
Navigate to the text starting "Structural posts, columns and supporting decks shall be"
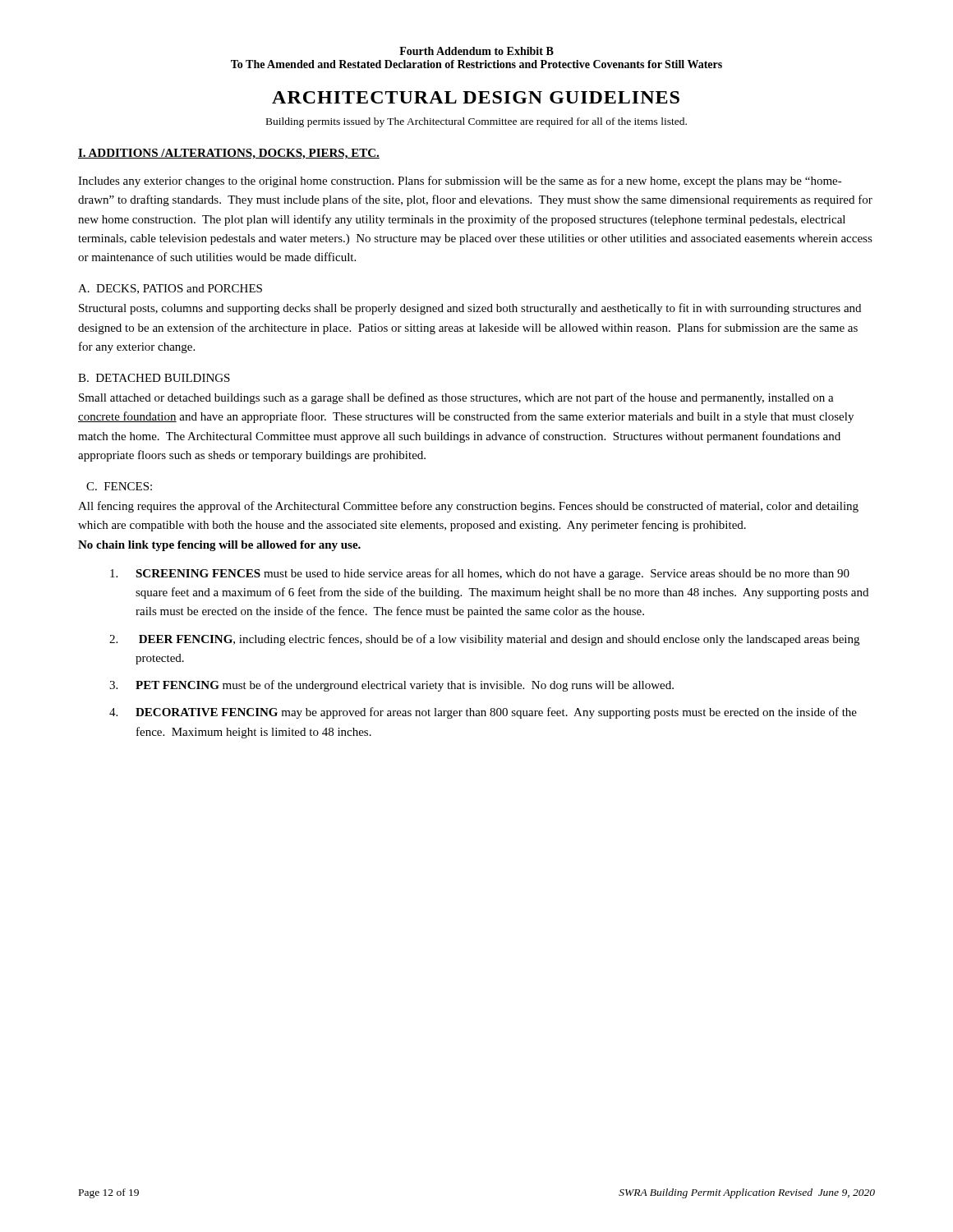470,327
